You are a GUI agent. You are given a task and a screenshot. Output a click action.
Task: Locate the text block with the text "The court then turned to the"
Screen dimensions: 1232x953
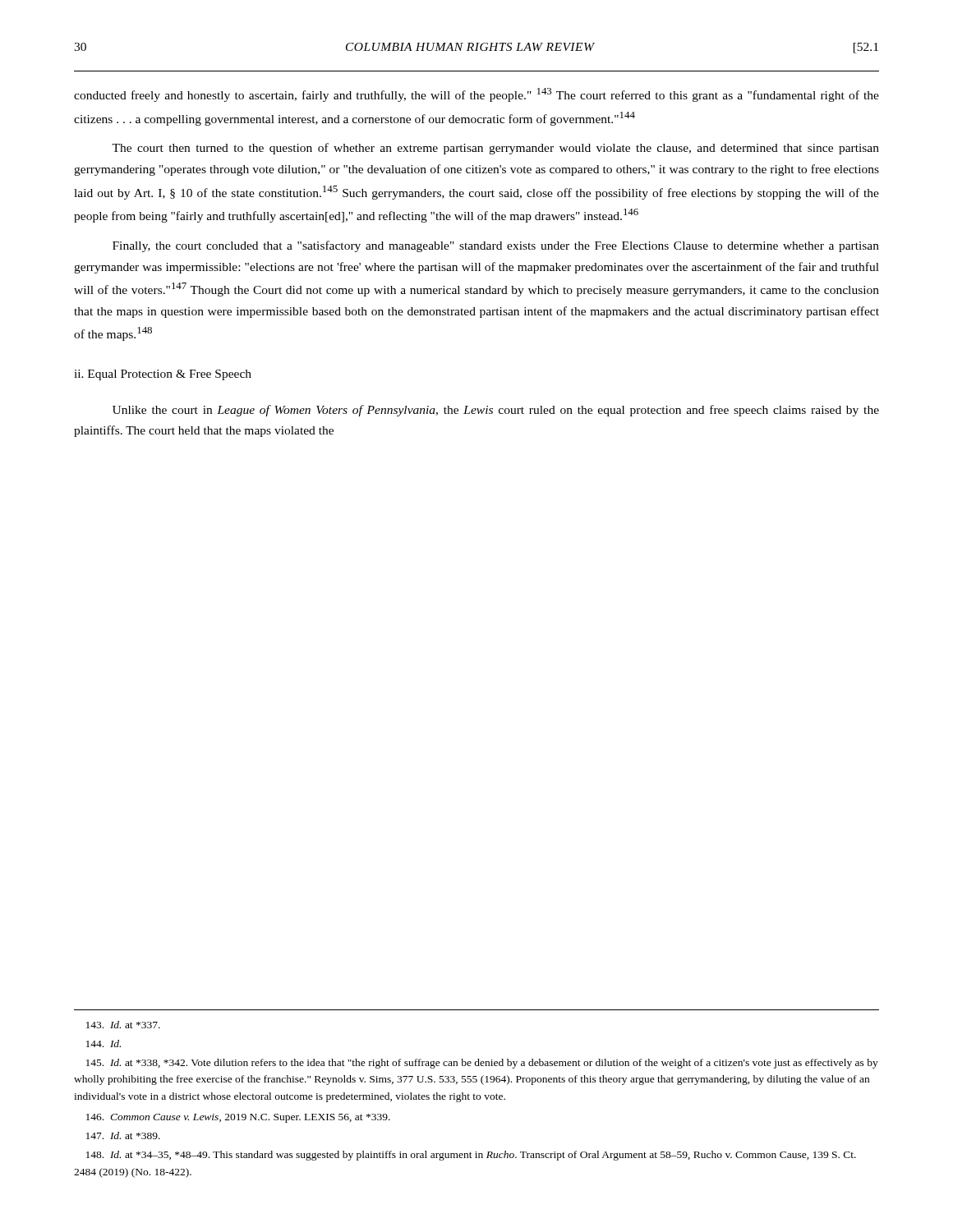click(x=476, y=182)
